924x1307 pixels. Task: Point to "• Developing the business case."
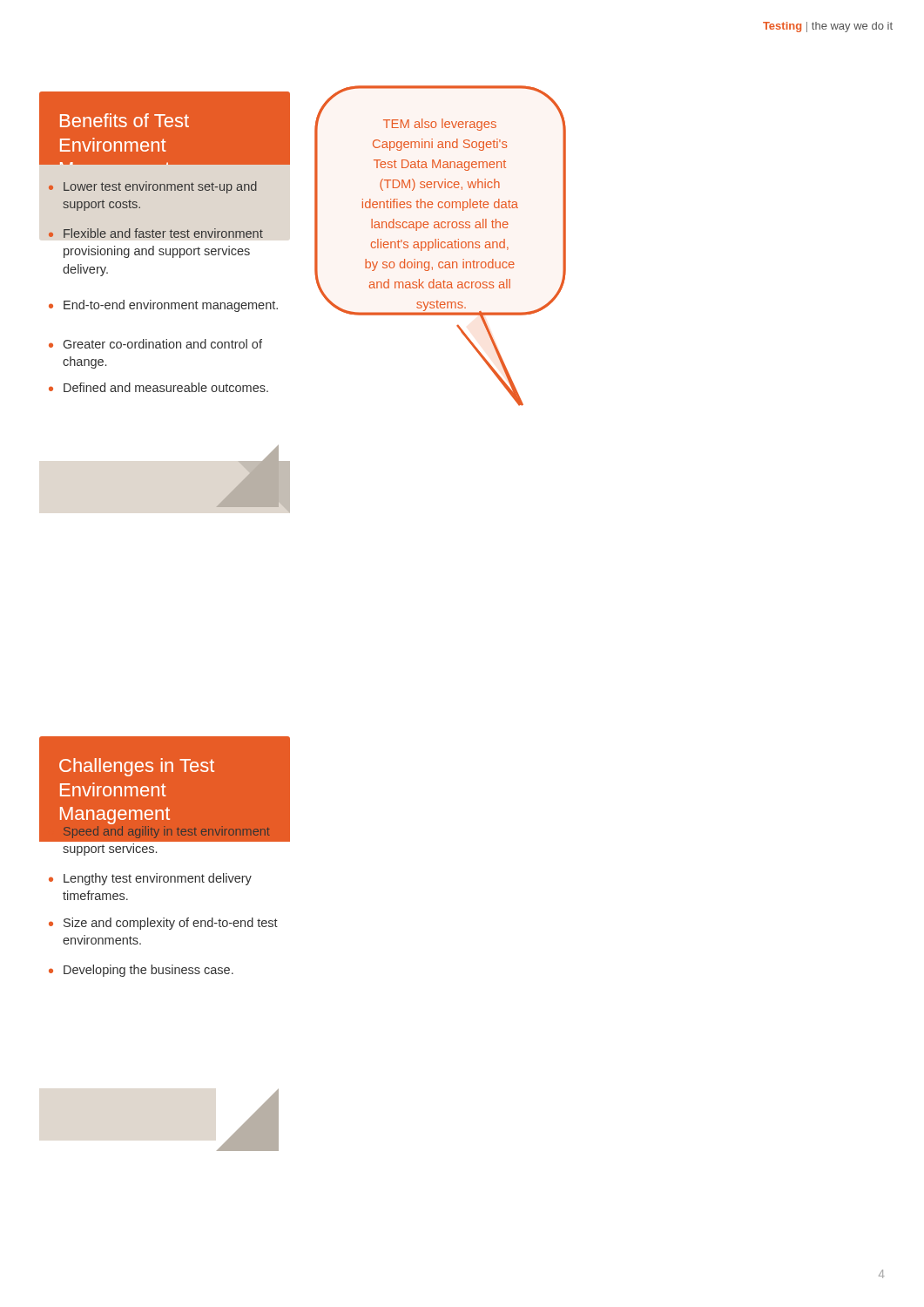point(141,971)
